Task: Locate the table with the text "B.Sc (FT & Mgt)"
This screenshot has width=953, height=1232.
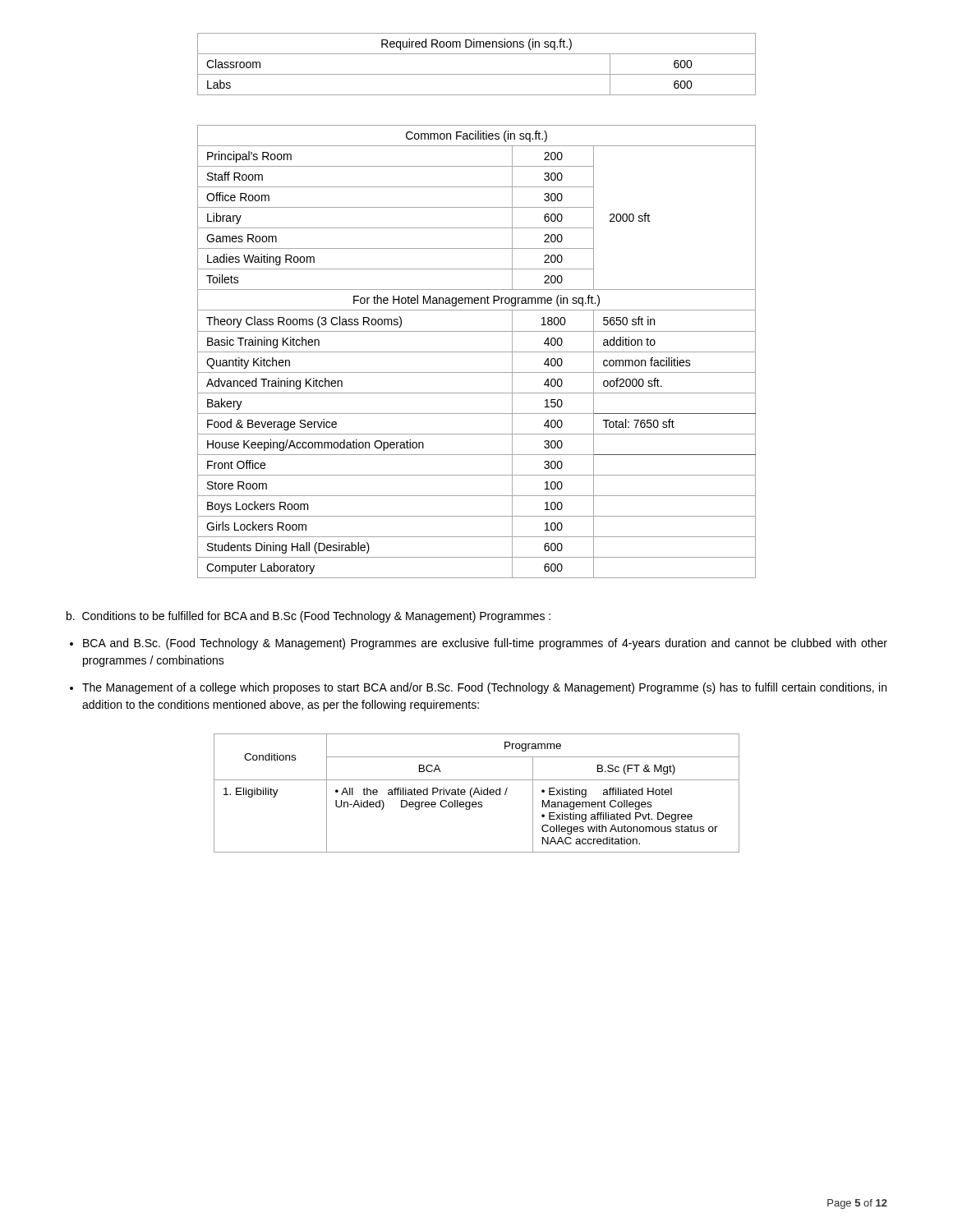Action: [476, 788]
